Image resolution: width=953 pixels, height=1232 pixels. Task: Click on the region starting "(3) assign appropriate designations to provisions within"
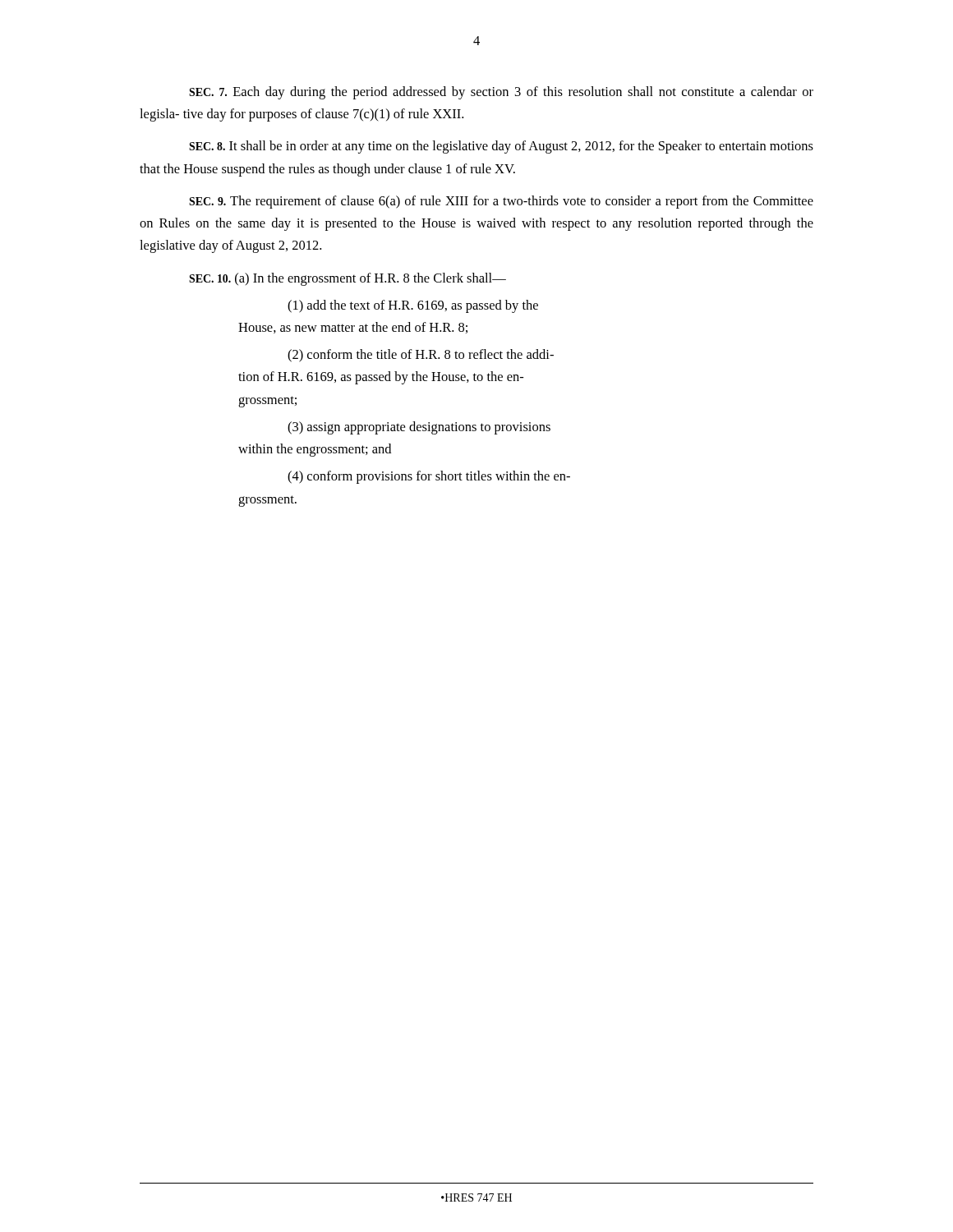coord(394,436)
